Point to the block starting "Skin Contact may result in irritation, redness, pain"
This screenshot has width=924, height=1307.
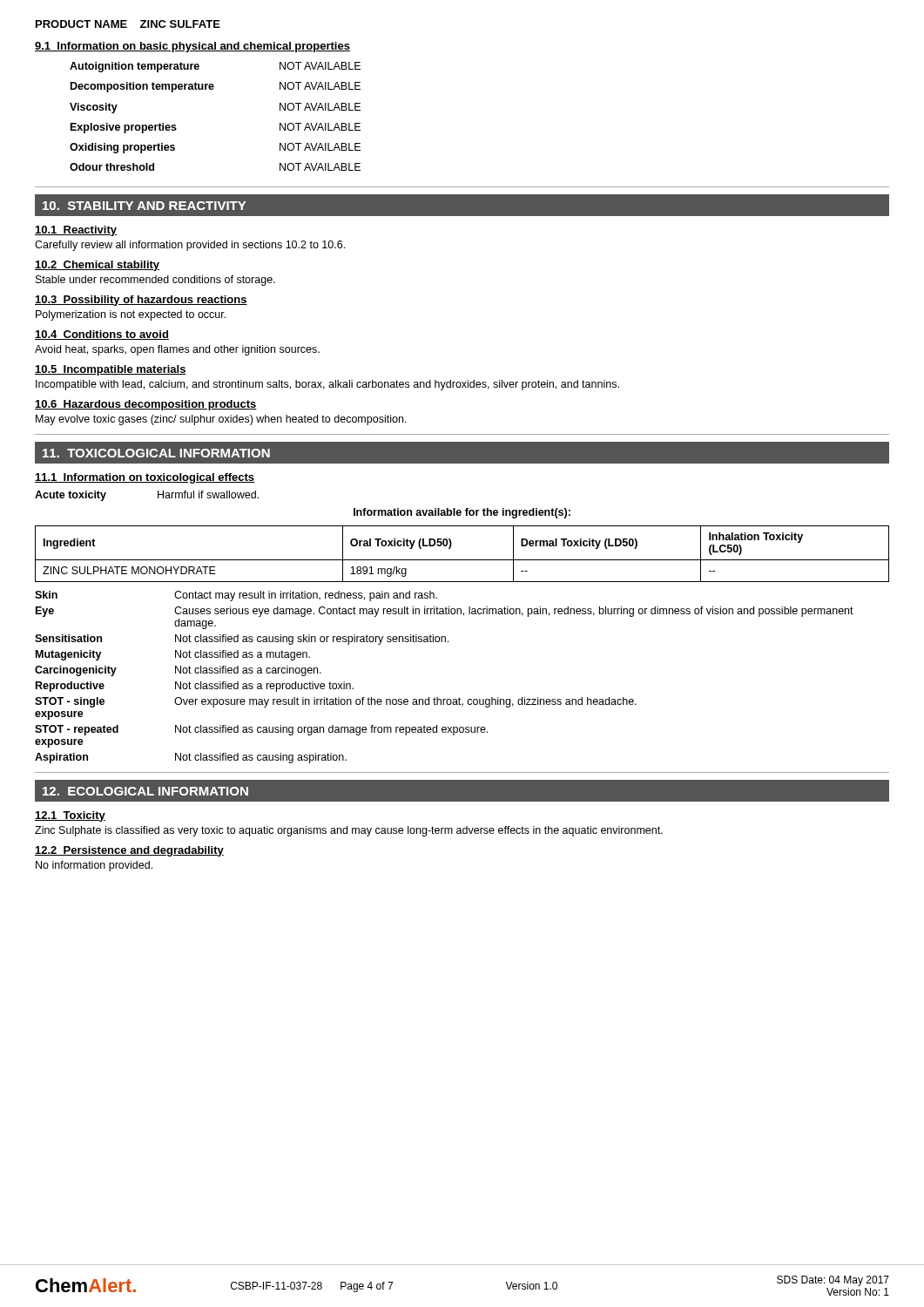tap(236, 595)
